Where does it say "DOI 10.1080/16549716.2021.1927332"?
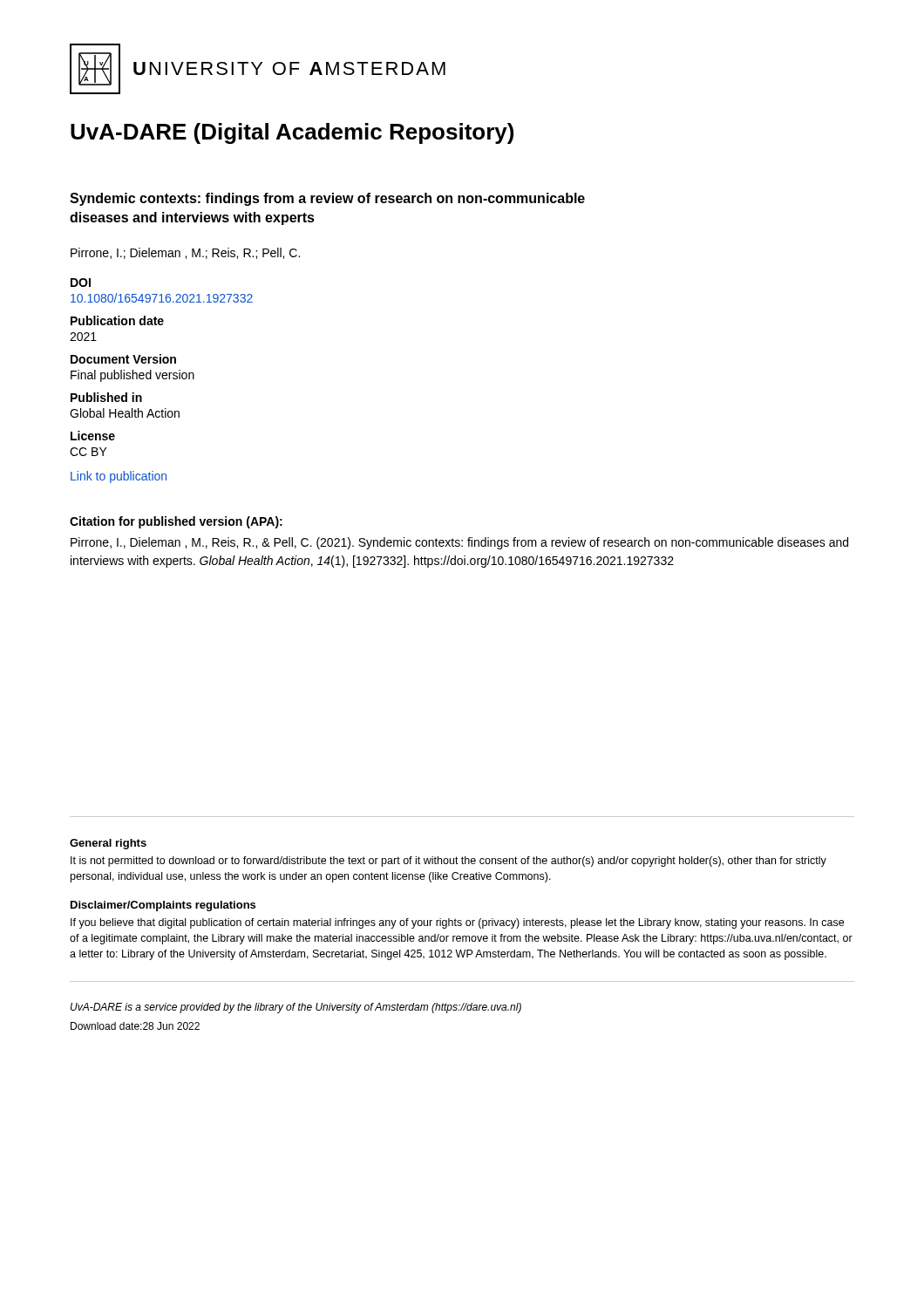The height and width of the screenshot is (1308, 924). pos(81,283)
